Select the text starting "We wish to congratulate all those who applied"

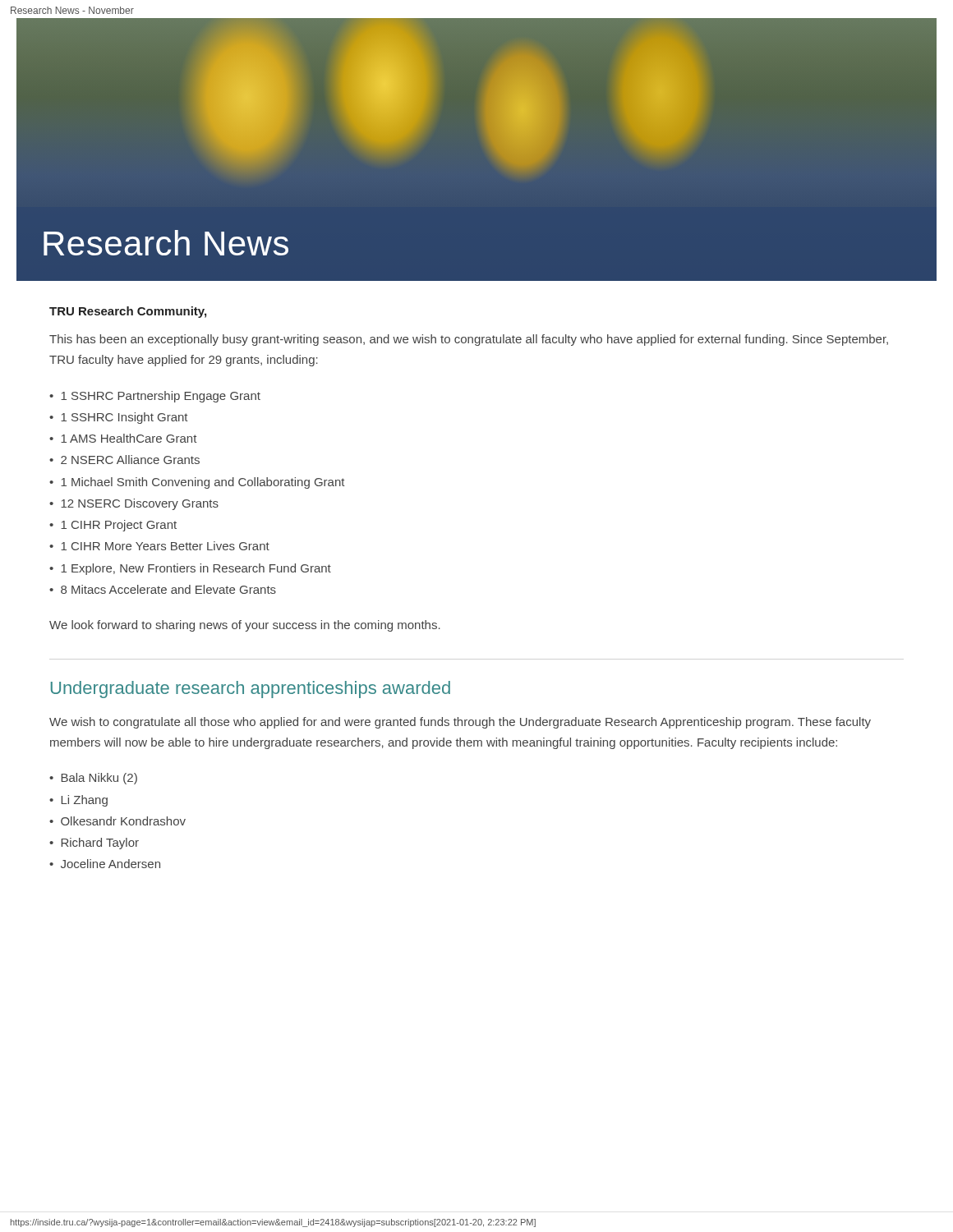point(460,732)
